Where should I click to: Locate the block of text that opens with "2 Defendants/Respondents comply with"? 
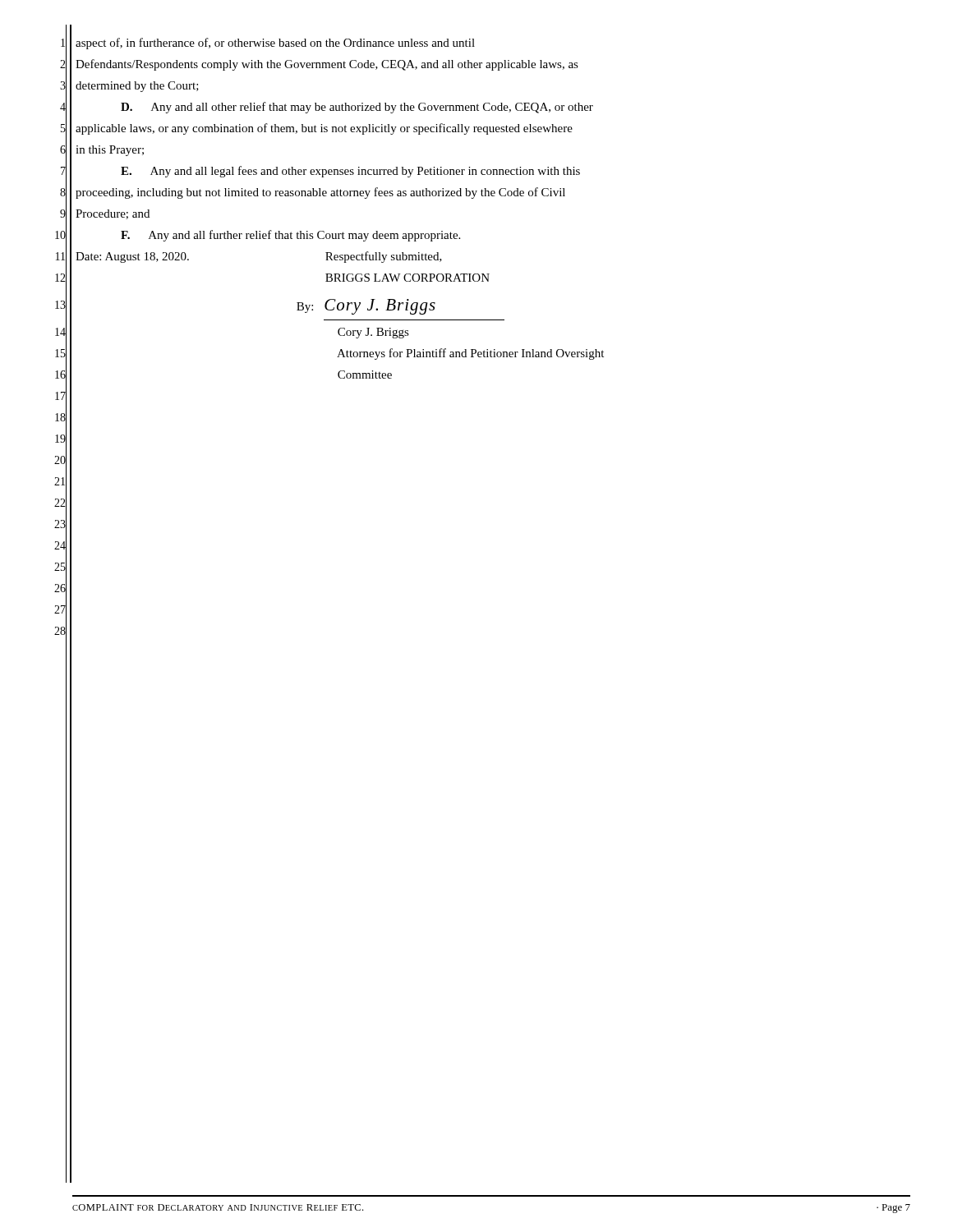[x=452, y=65]
